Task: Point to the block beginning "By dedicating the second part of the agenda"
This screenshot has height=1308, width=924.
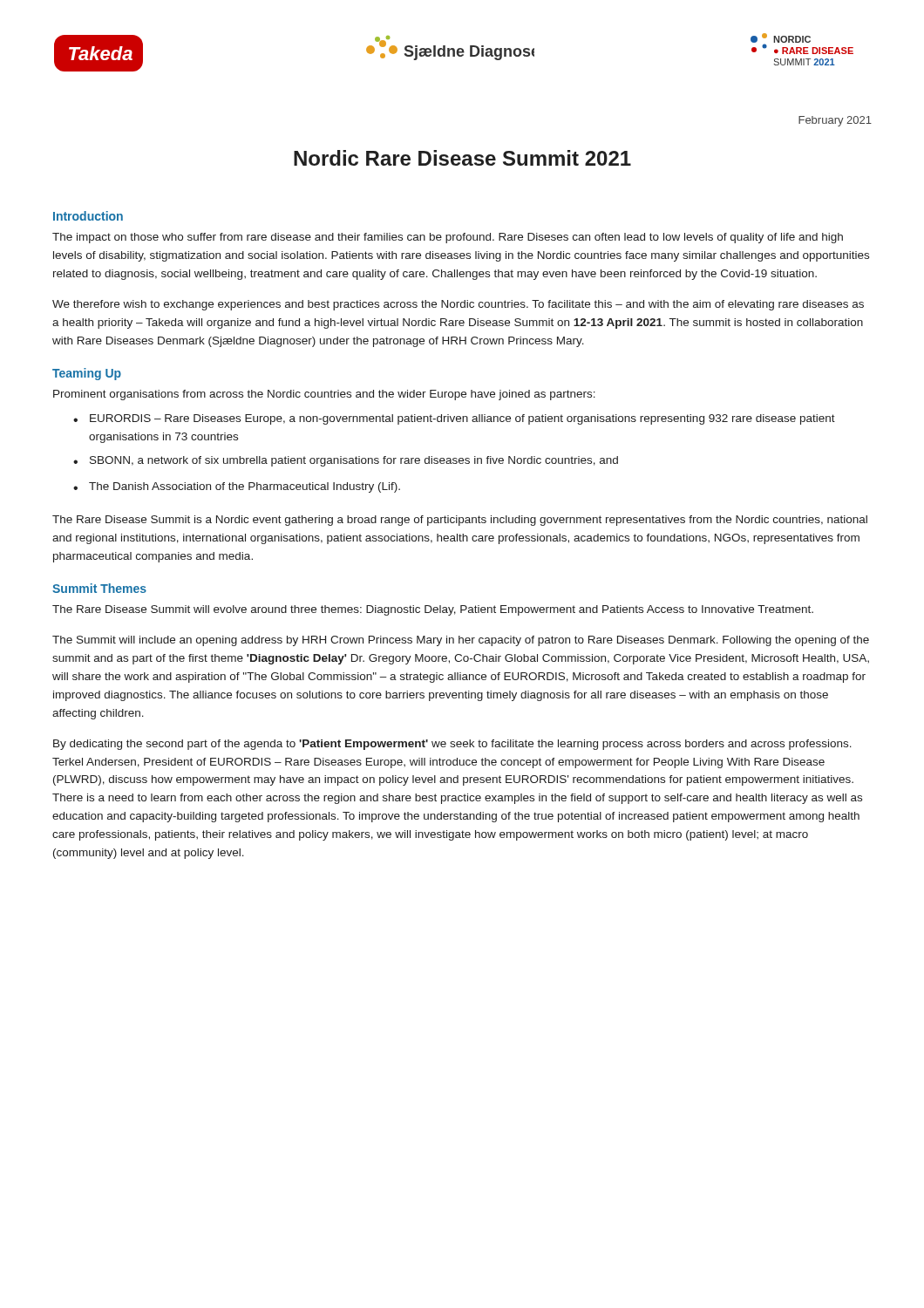Action: tap(458, 798)
